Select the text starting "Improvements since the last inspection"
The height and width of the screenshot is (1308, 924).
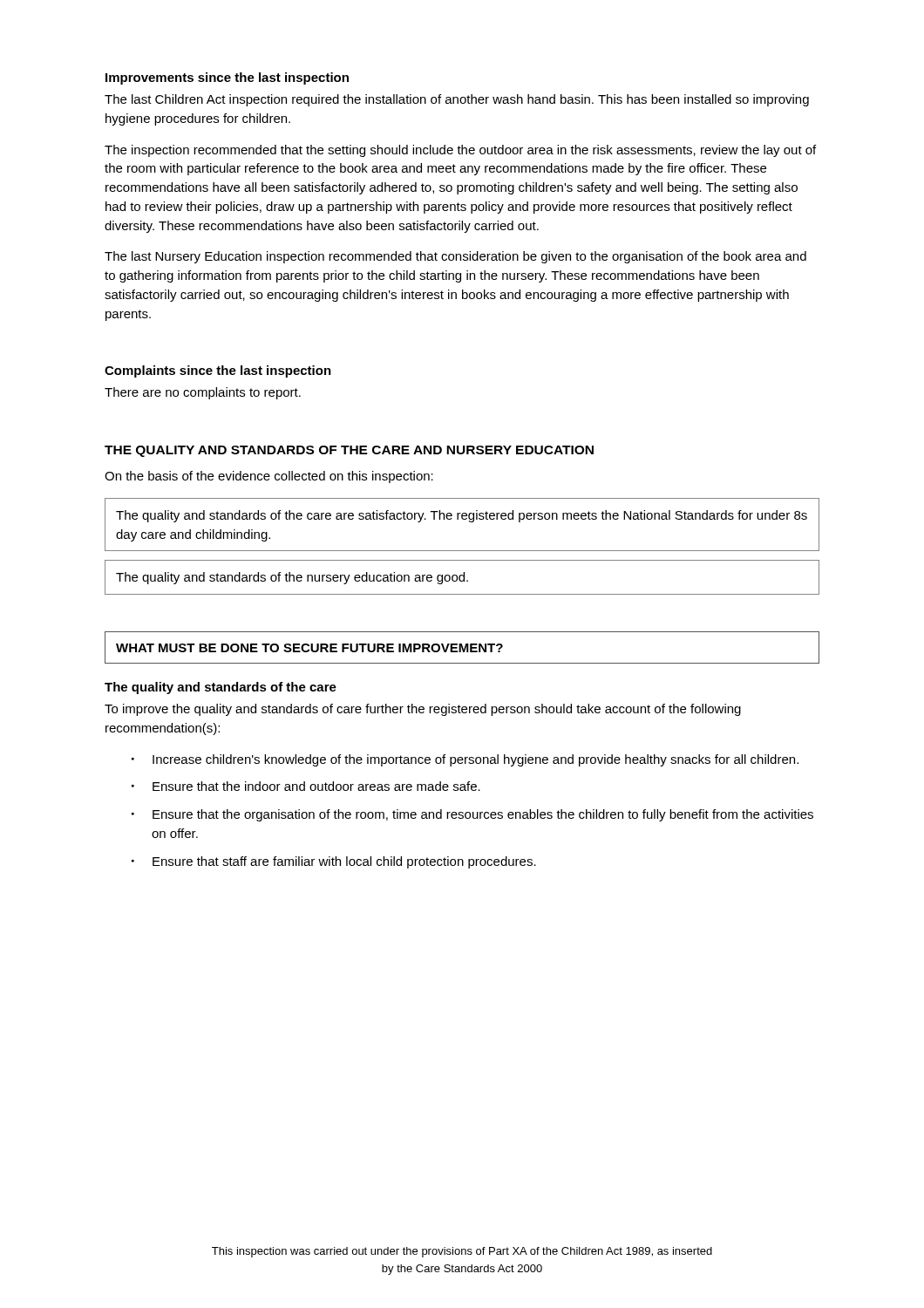pyautogui.click(x=227, y=77)
